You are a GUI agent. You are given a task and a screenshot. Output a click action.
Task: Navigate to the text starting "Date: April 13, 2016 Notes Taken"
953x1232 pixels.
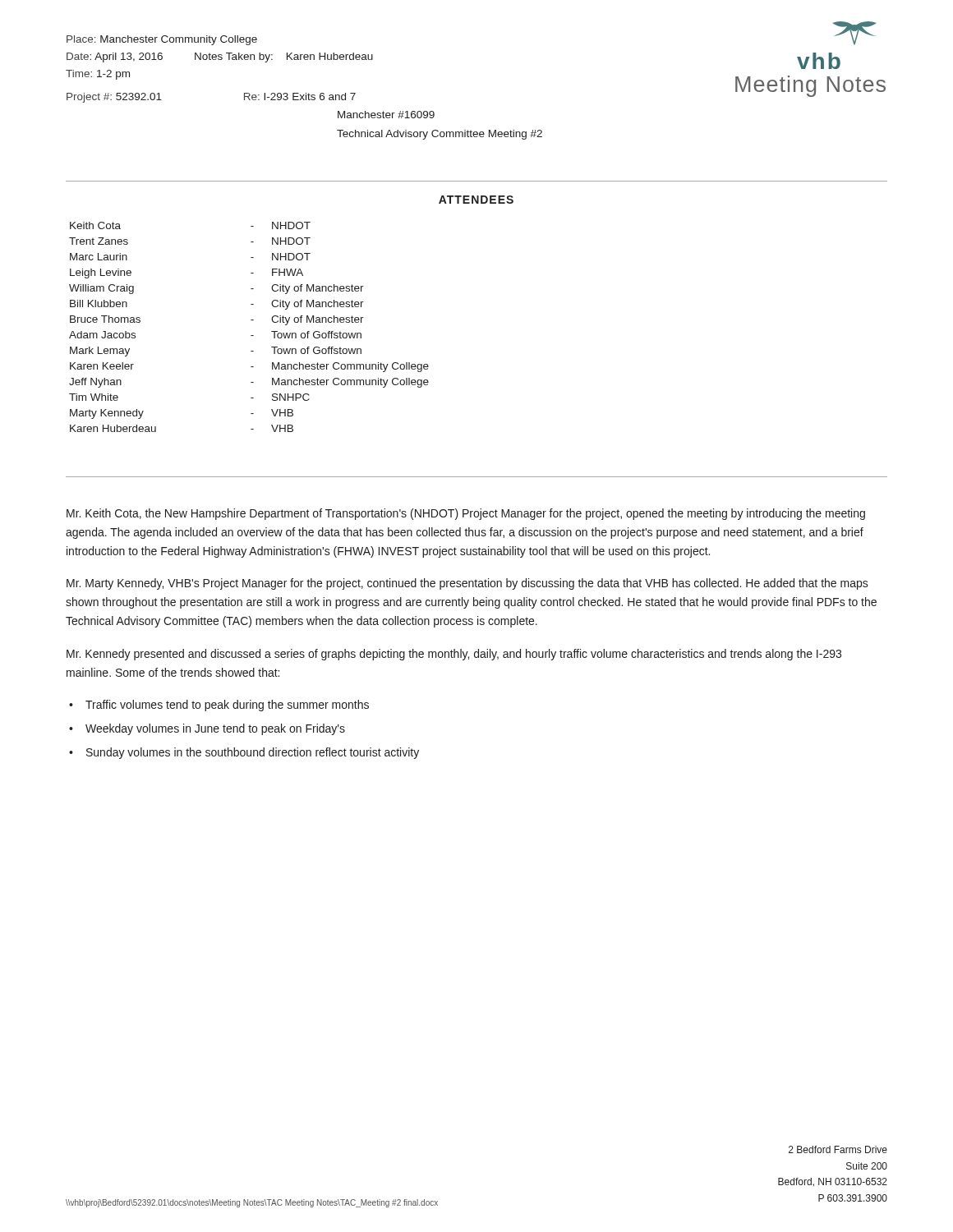coord(219,56)
